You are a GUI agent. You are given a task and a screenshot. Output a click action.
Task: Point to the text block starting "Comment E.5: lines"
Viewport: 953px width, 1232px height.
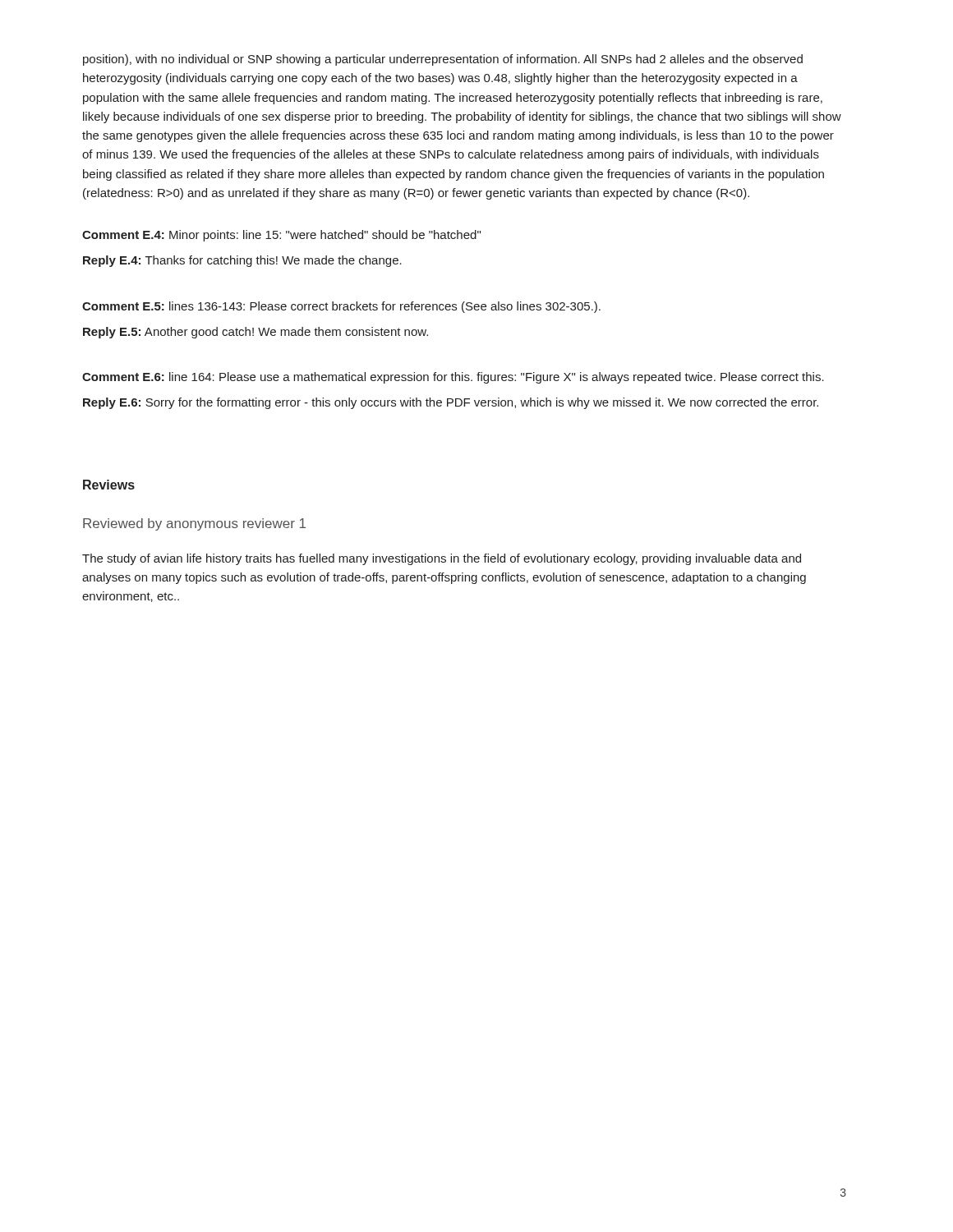[x=342, y=306]
